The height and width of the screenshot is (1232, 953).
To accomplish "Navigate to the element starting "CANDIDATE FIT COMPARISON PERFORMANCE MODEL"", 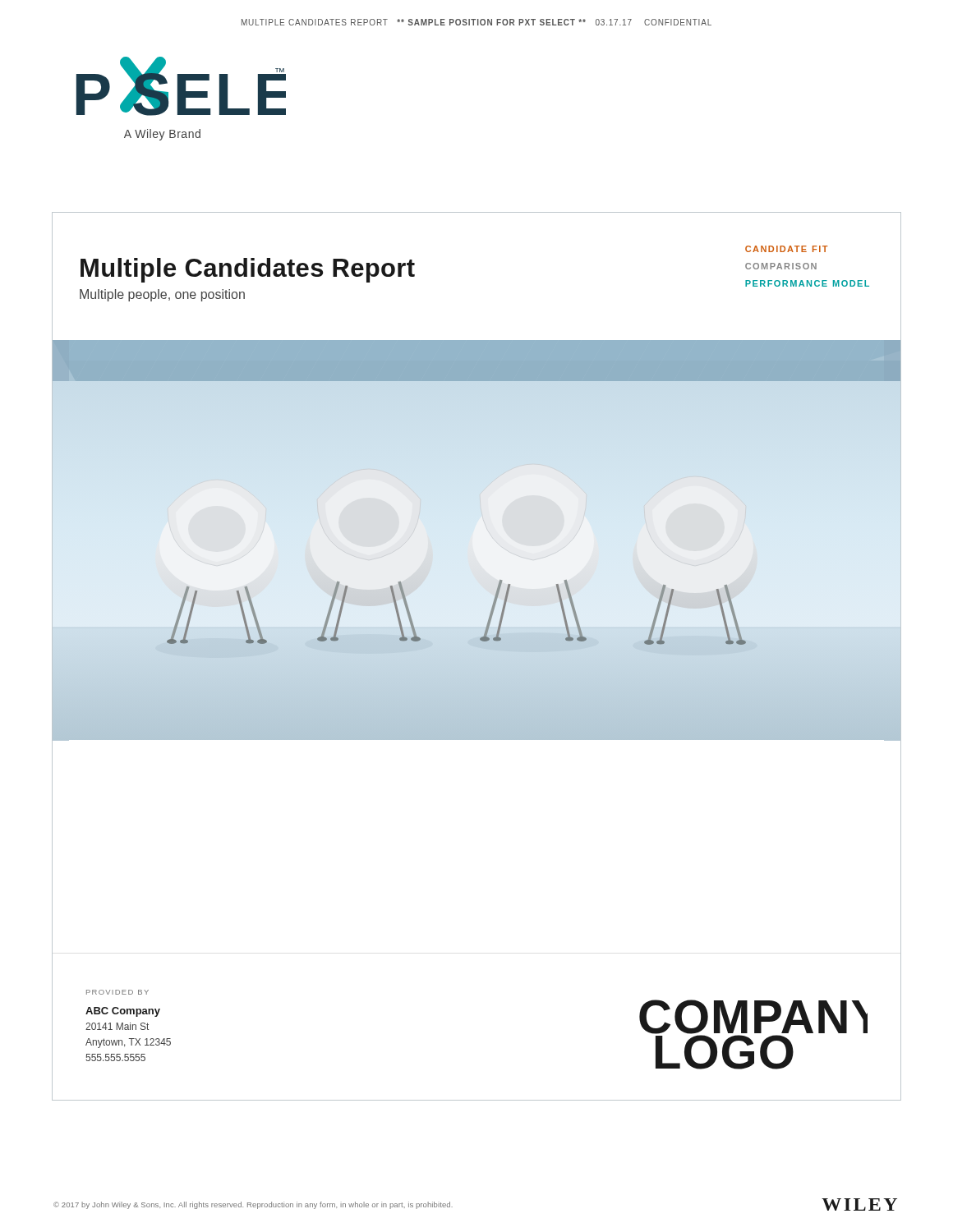I will (x=808, y=266).
